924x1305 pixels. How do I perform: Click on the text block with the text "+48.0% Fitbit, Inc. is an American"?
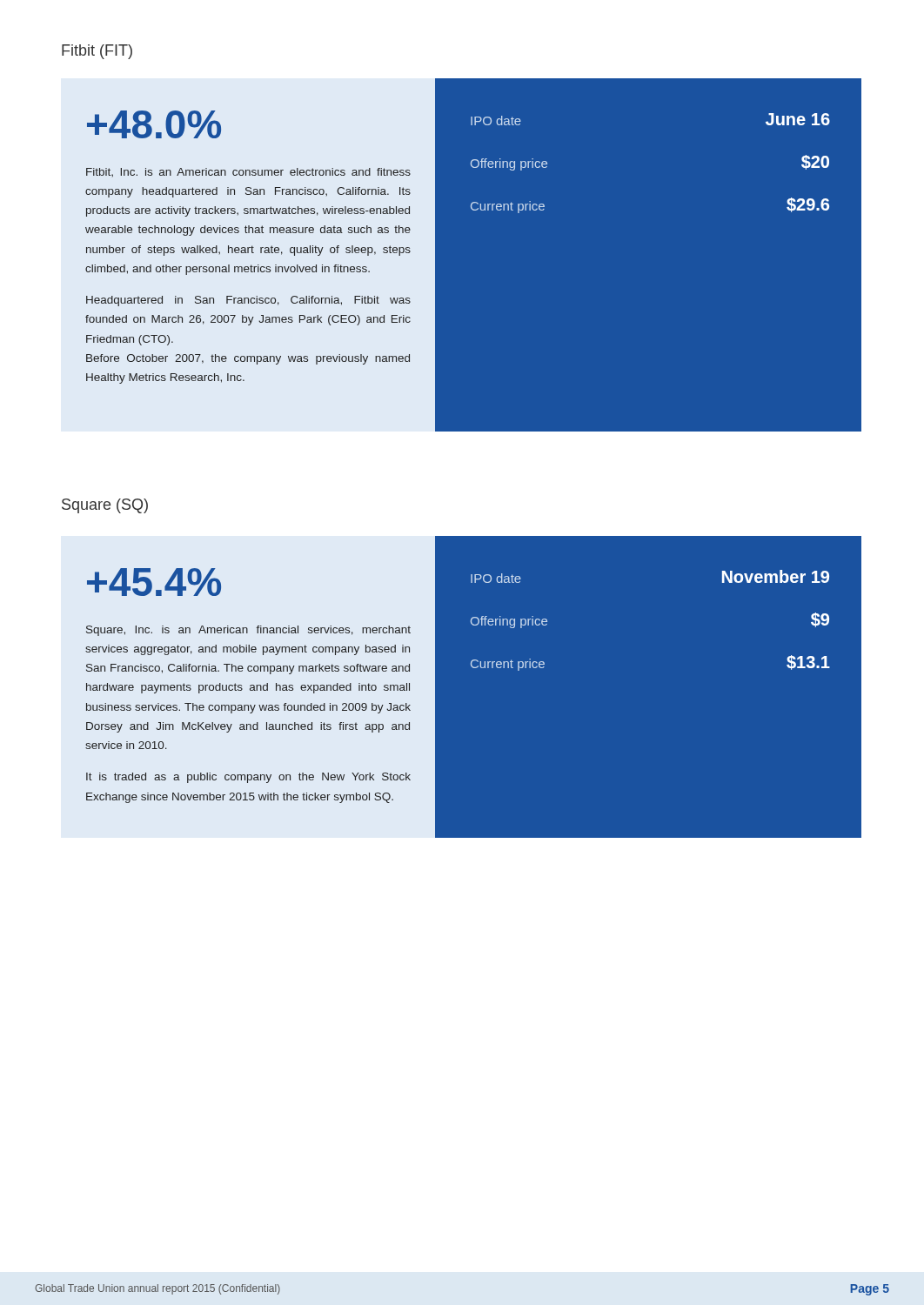click(248, 245)
